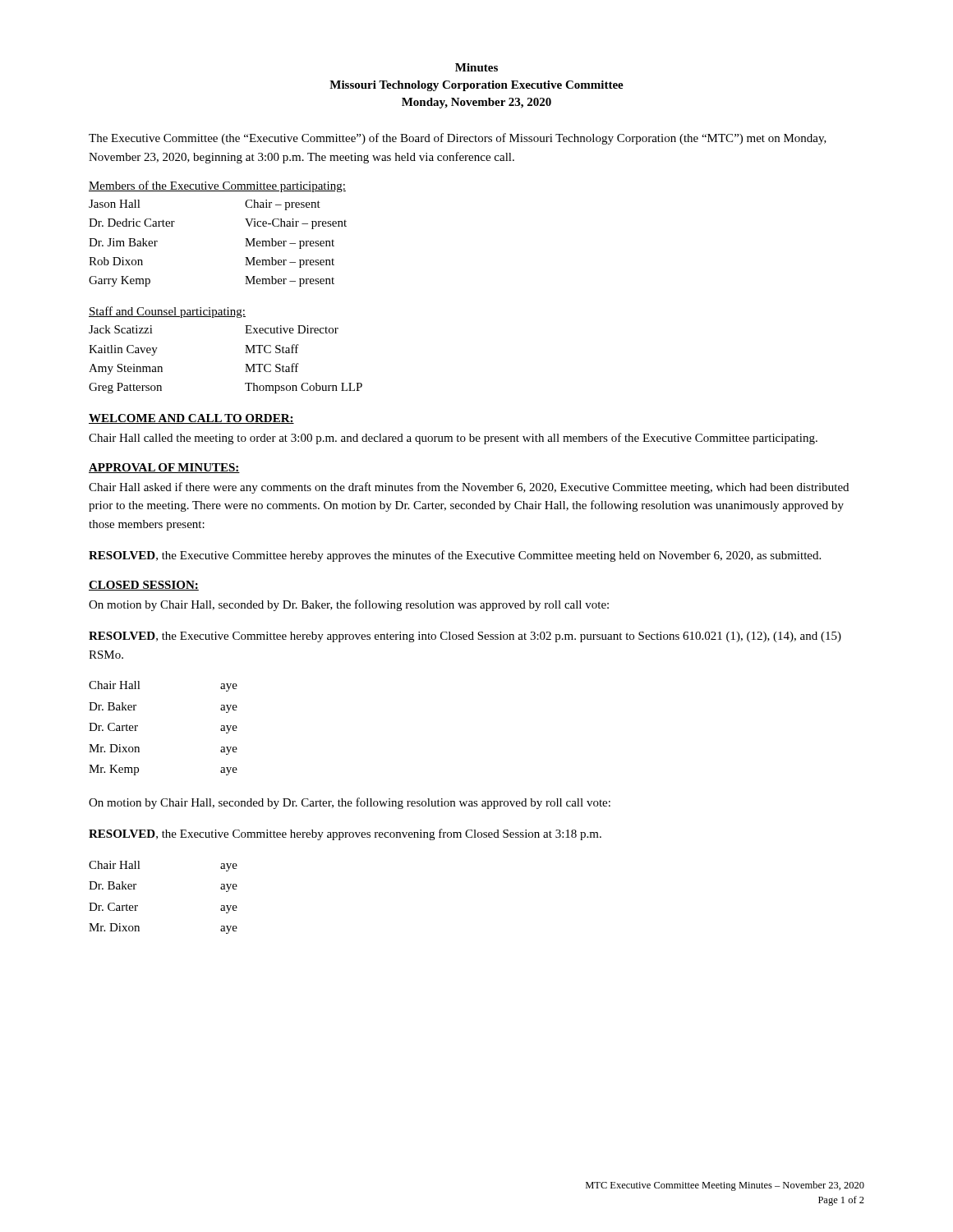Locate the element starting "Staff and Counsel"
953x1232 pixels.
pos(167,312)
